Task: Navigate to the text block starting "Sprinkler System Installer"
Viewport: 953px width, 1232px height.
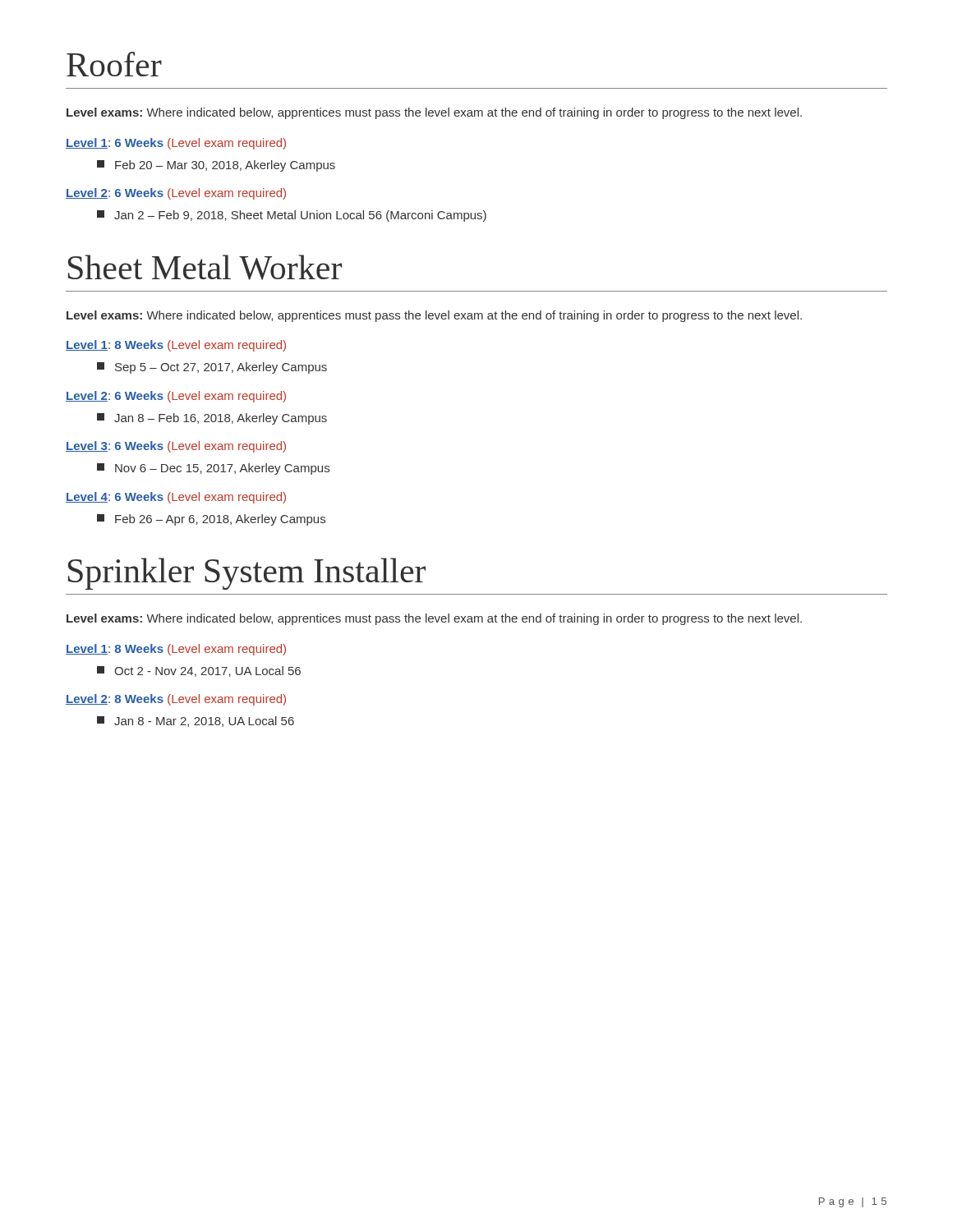Action: 247,574
